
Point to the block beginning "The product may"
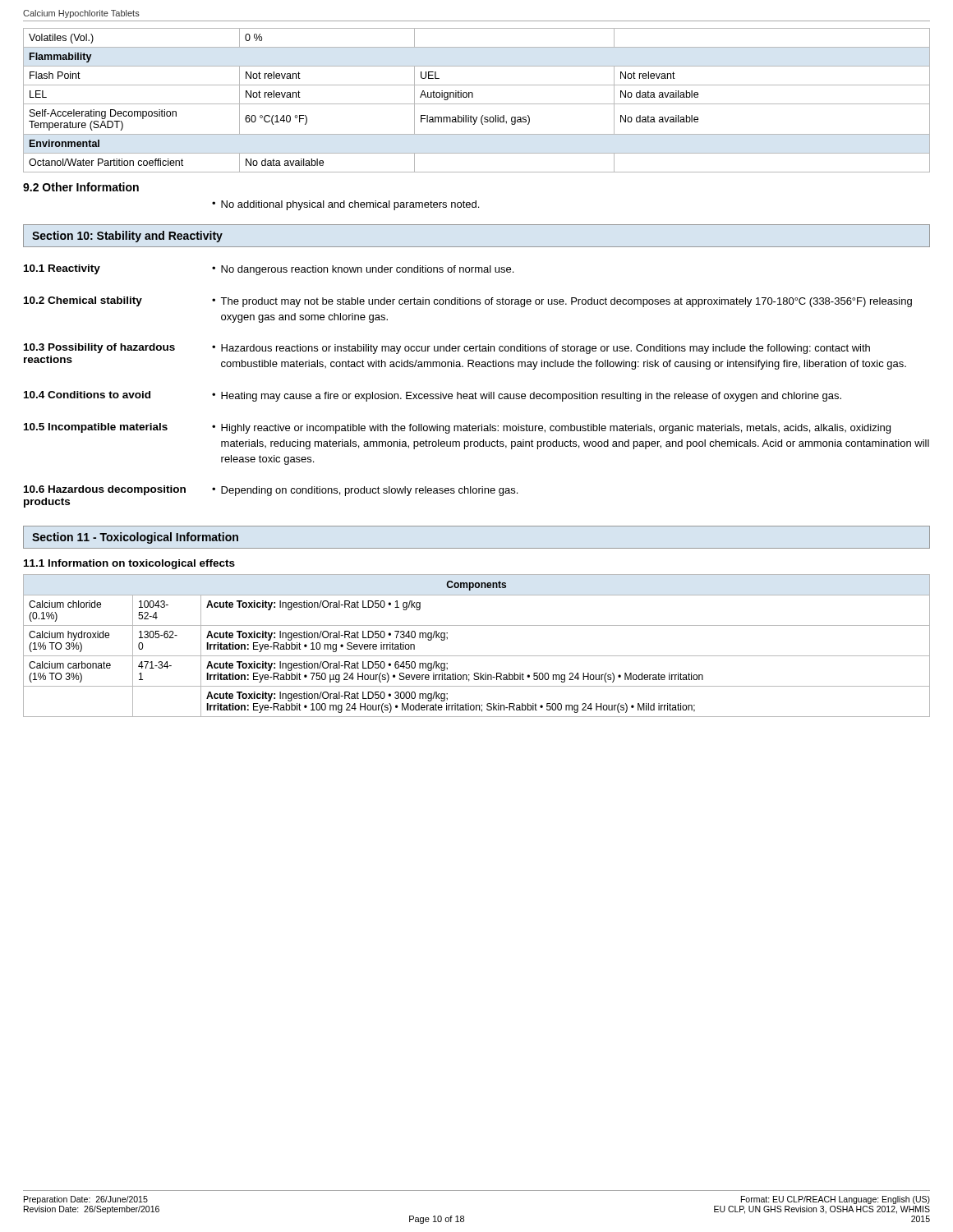[x=571, y=309]
